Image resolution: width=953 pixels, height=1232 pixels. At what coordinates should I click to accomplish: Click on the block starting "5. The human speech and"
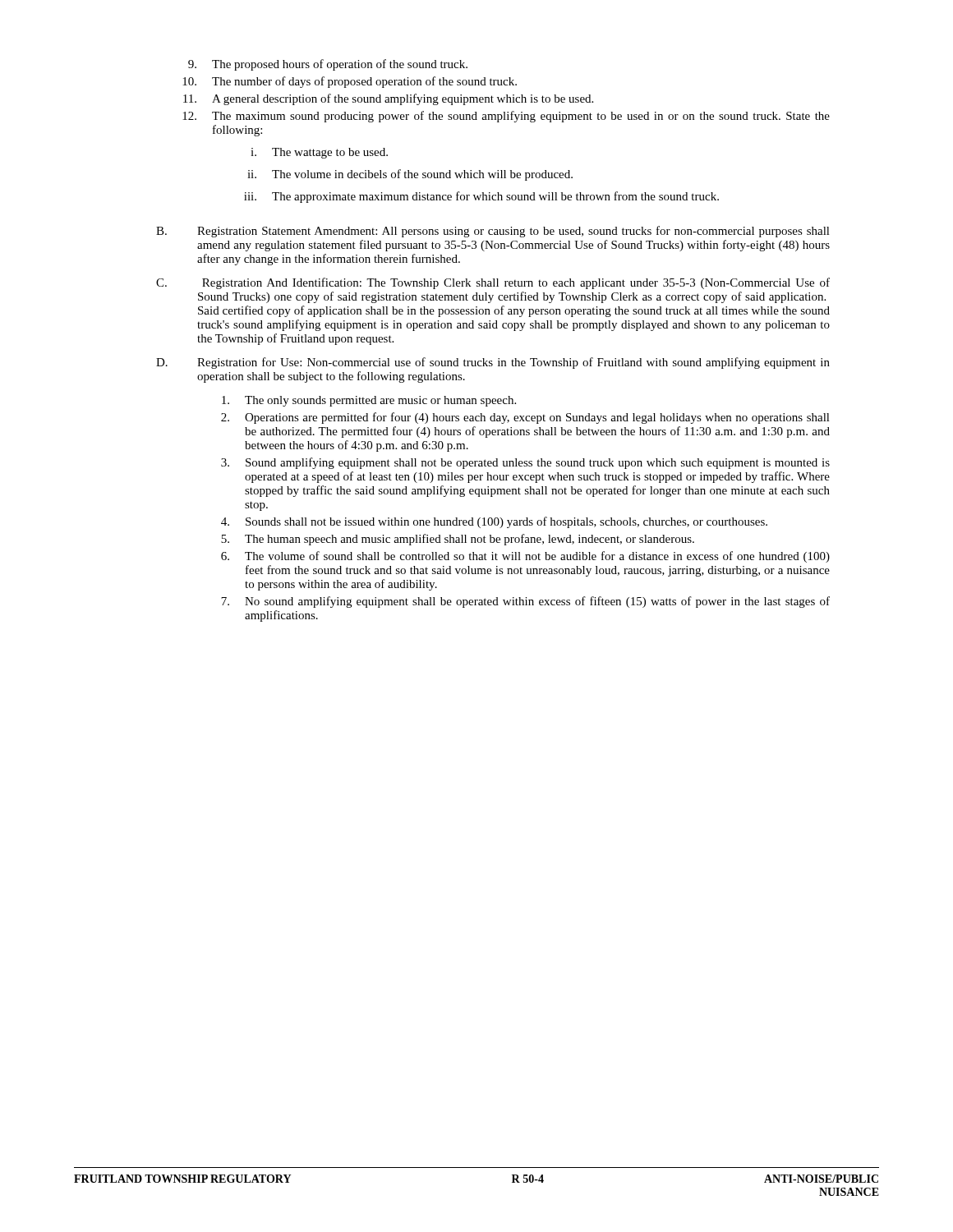tap(513, 539)
